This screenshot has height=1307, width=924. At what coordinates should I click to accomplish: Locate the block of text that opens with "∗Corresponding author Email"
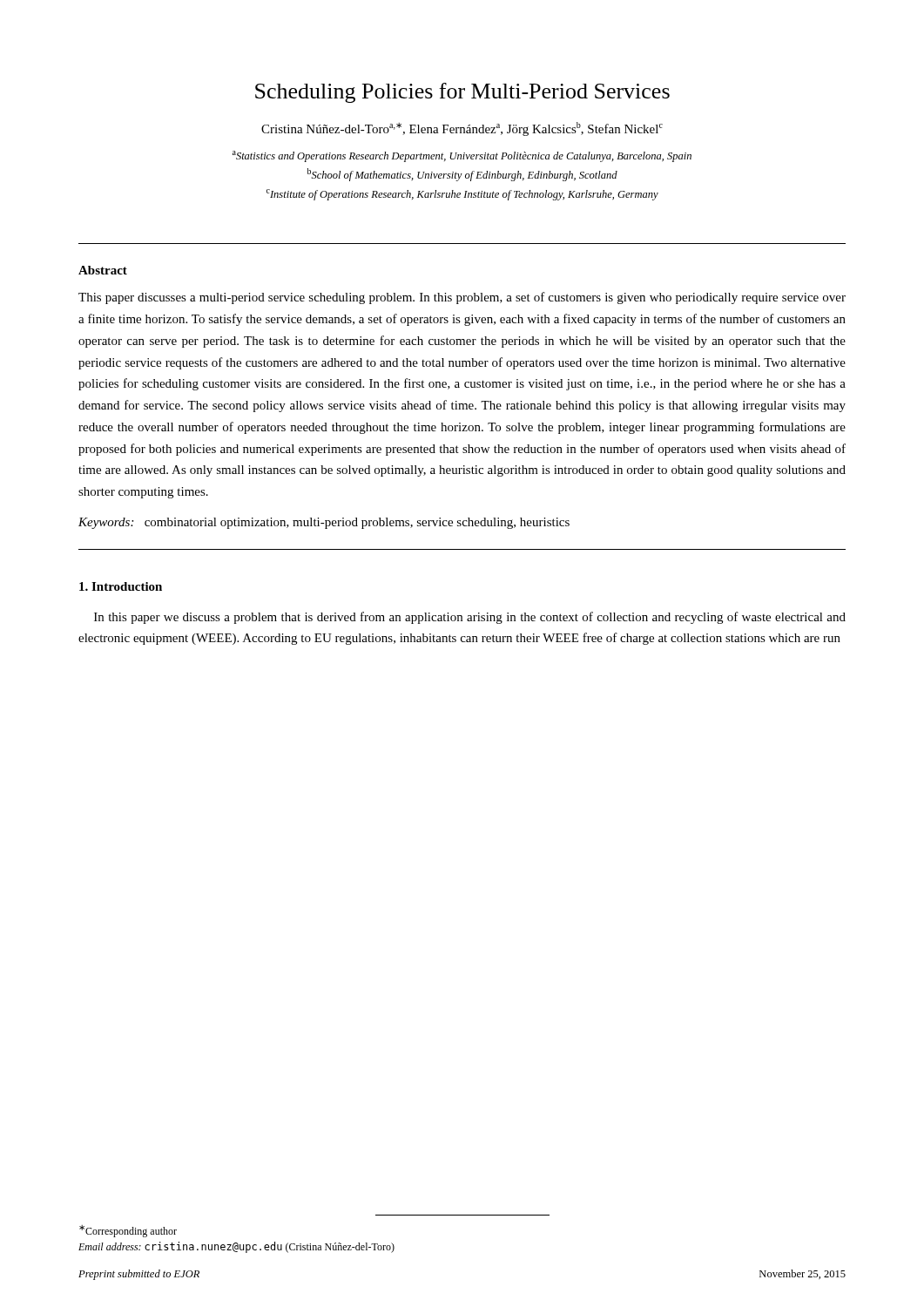(x=236, y=1238)
